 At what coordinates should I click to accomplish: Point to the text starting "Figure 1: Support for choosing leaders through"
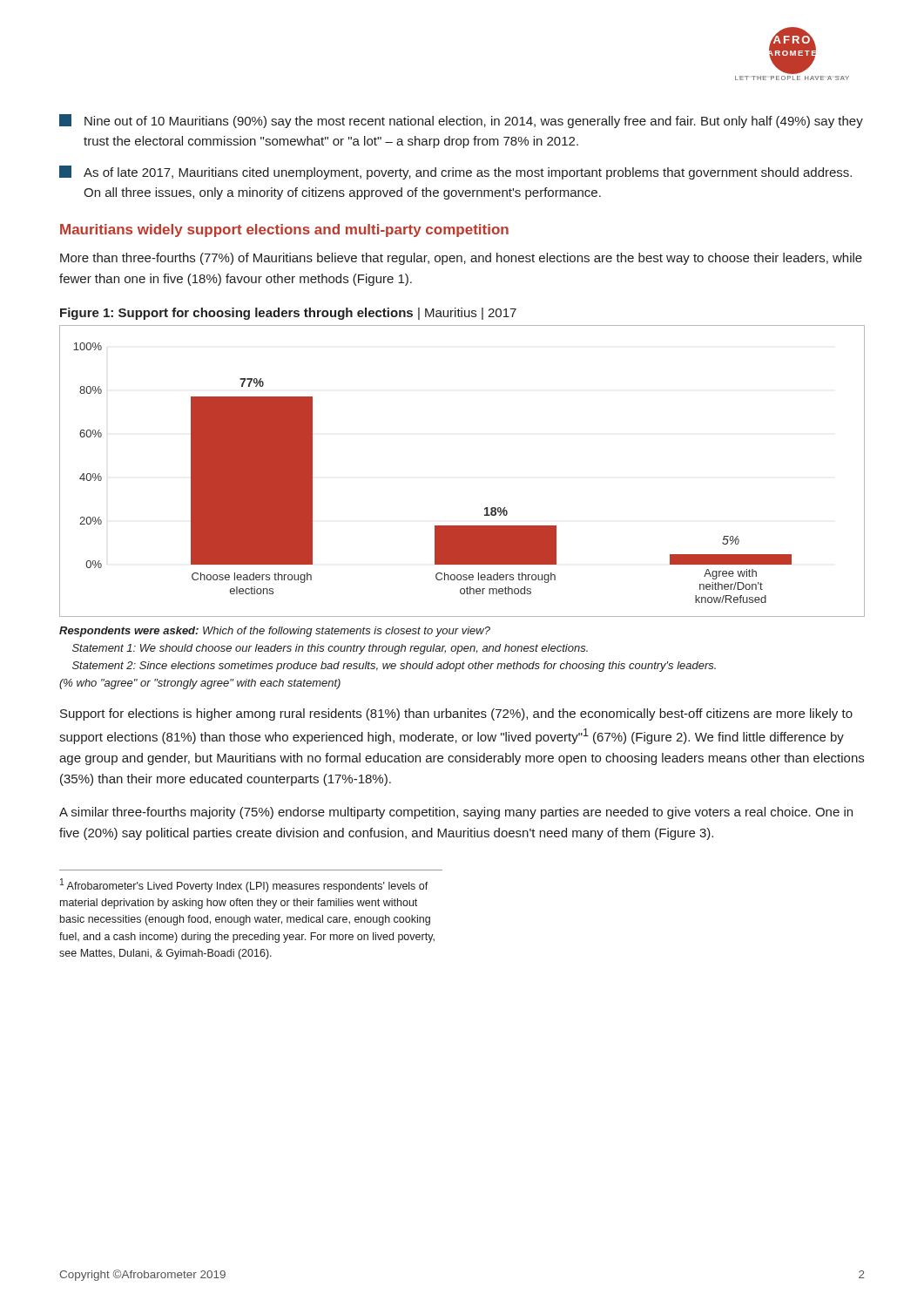pos(288,312)
